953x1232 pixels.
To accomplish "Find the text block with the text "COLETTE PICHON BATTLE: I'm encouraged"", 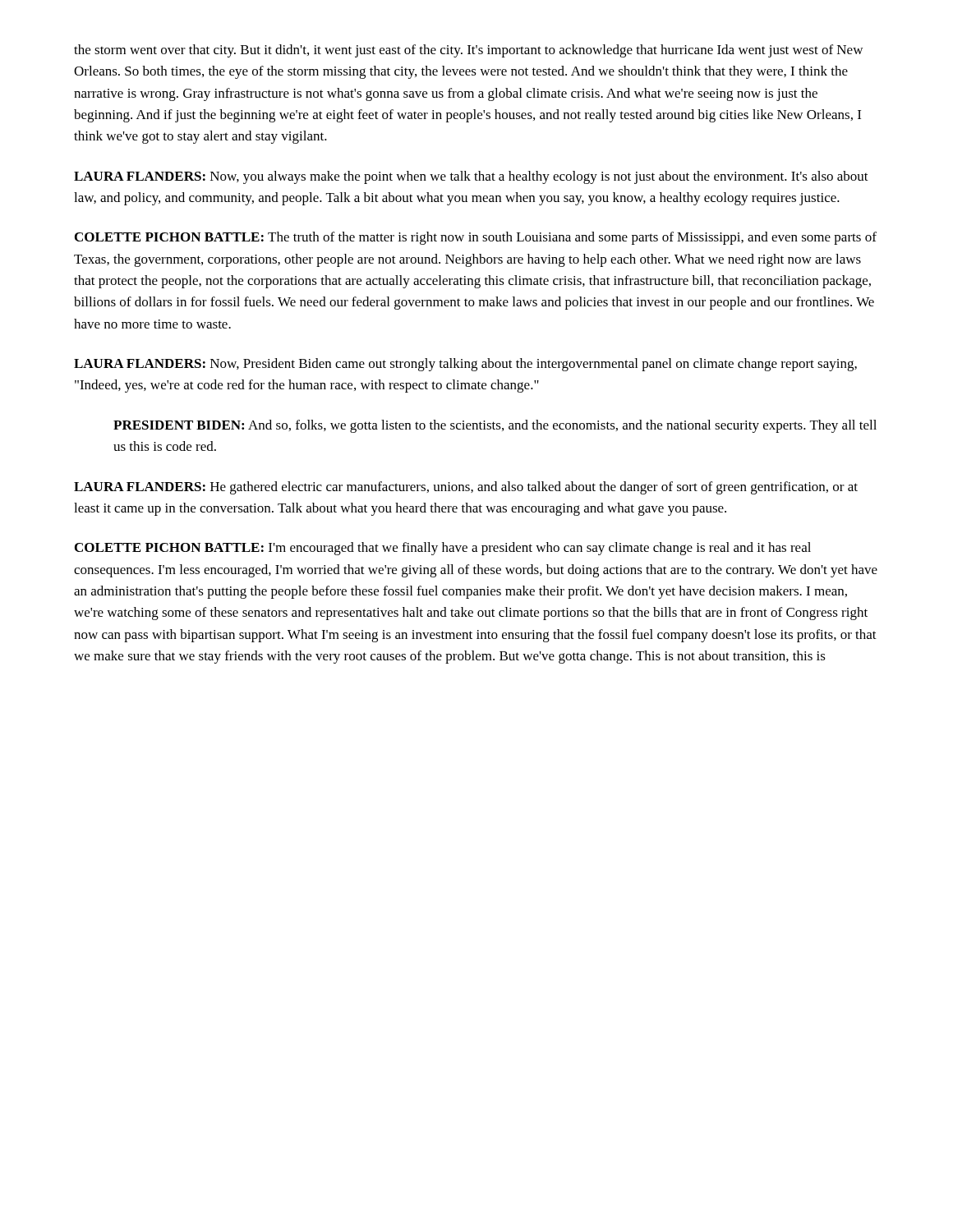I will coord(476,602).
